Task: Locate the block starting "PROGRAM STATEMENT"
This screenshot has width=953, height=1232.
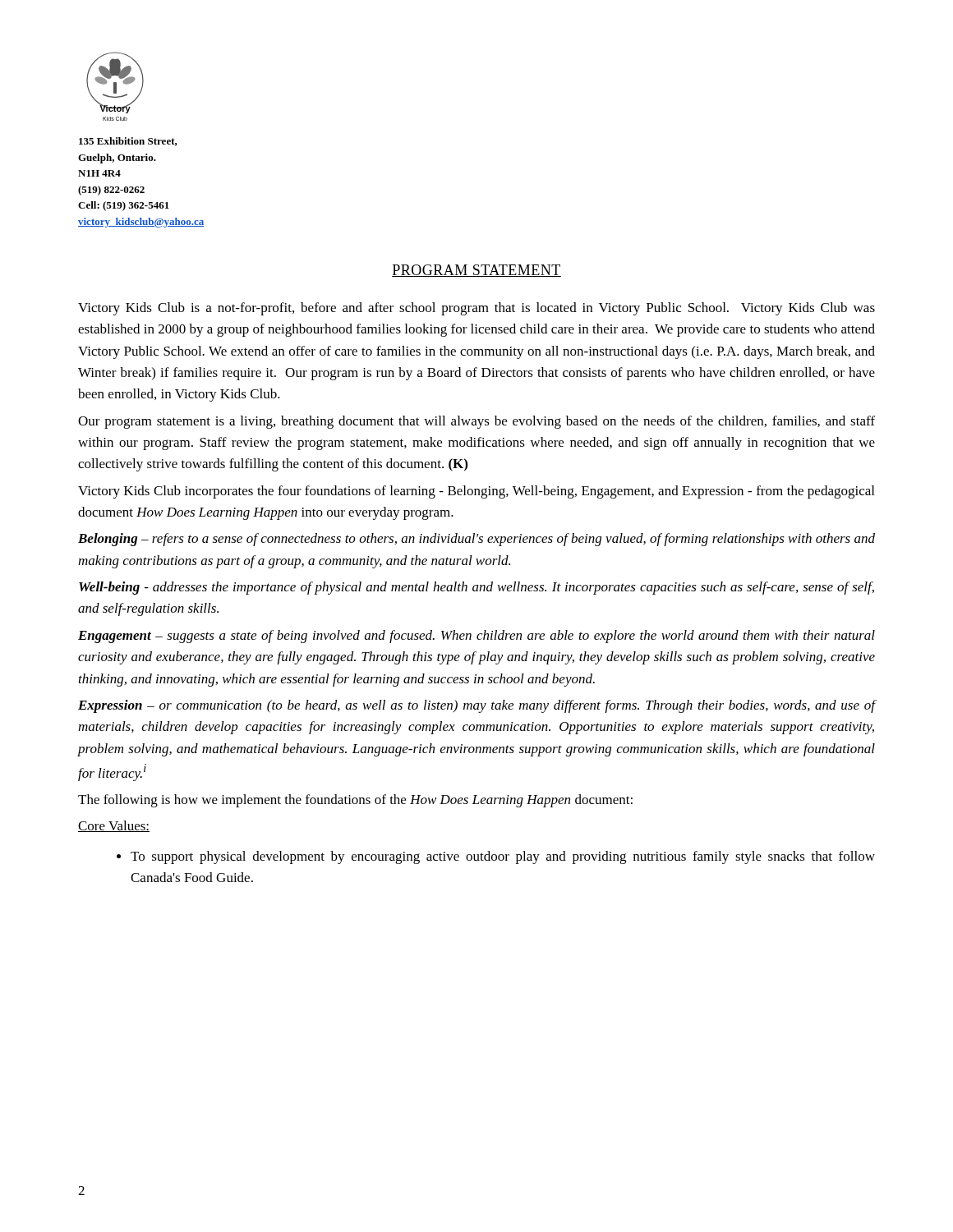Action: [476, 270]
